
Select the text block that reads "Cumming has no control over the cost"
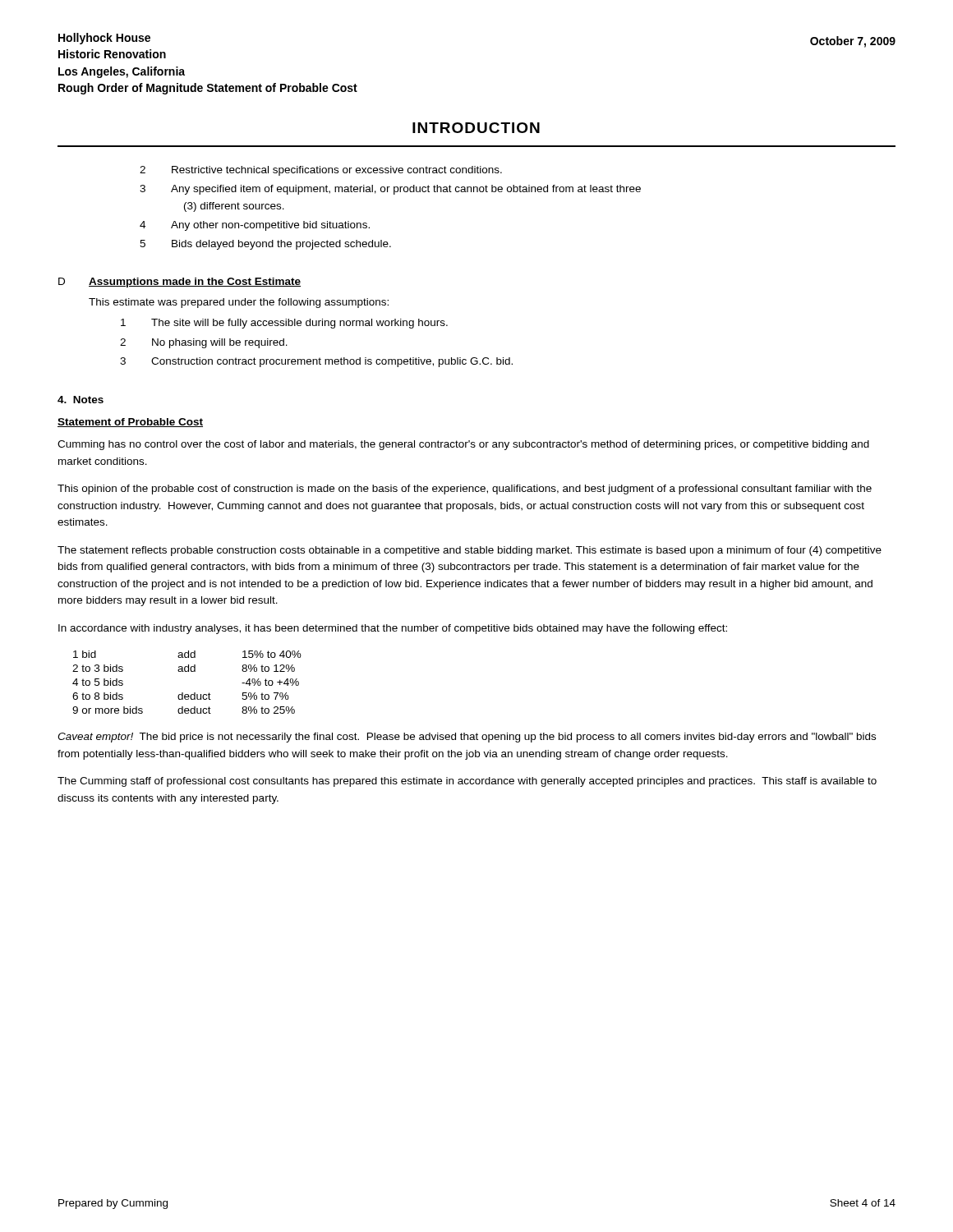(x=463, y=453)
